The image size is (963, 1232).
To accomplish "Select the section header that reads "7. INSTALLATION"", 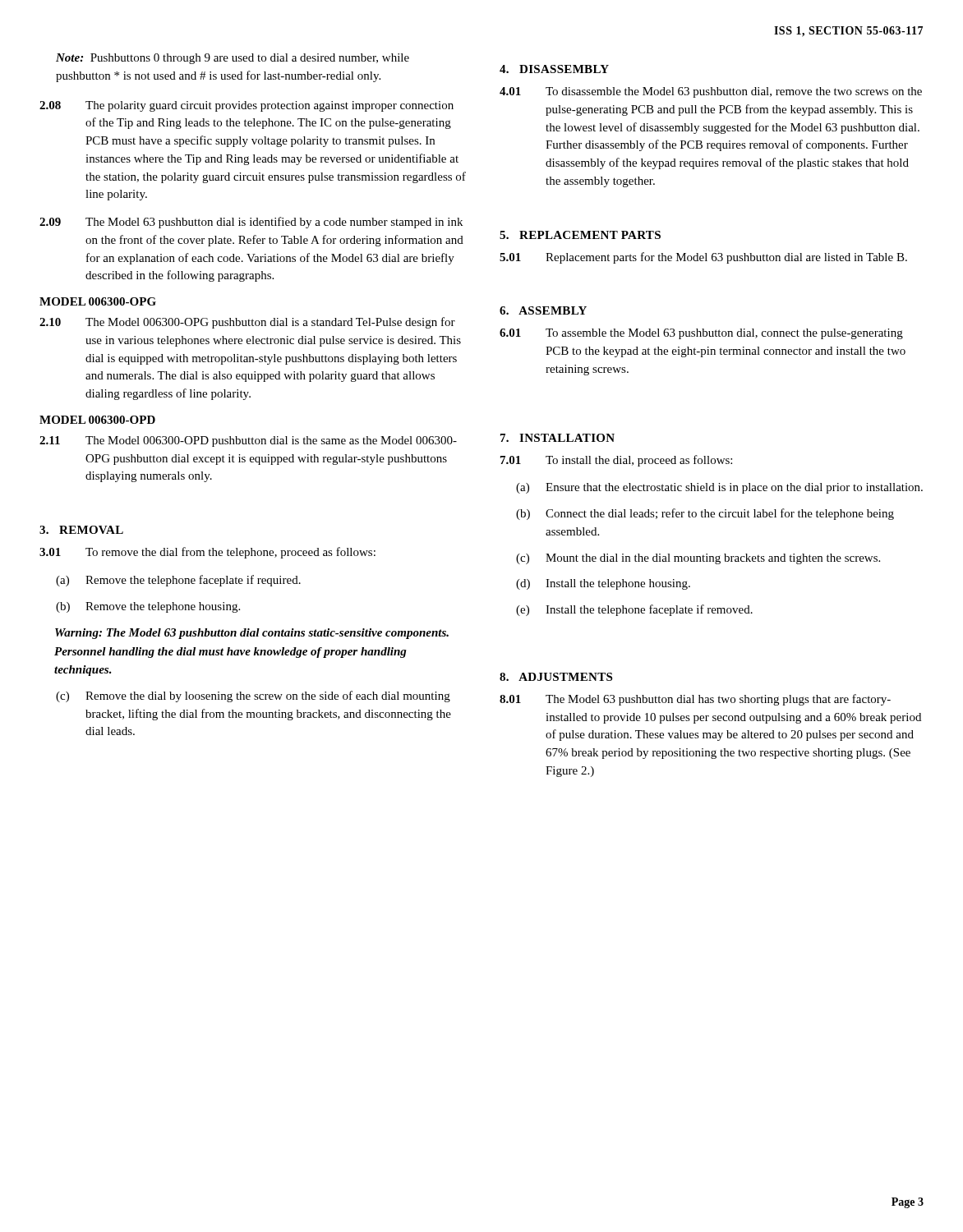I will tap(557, 437).
